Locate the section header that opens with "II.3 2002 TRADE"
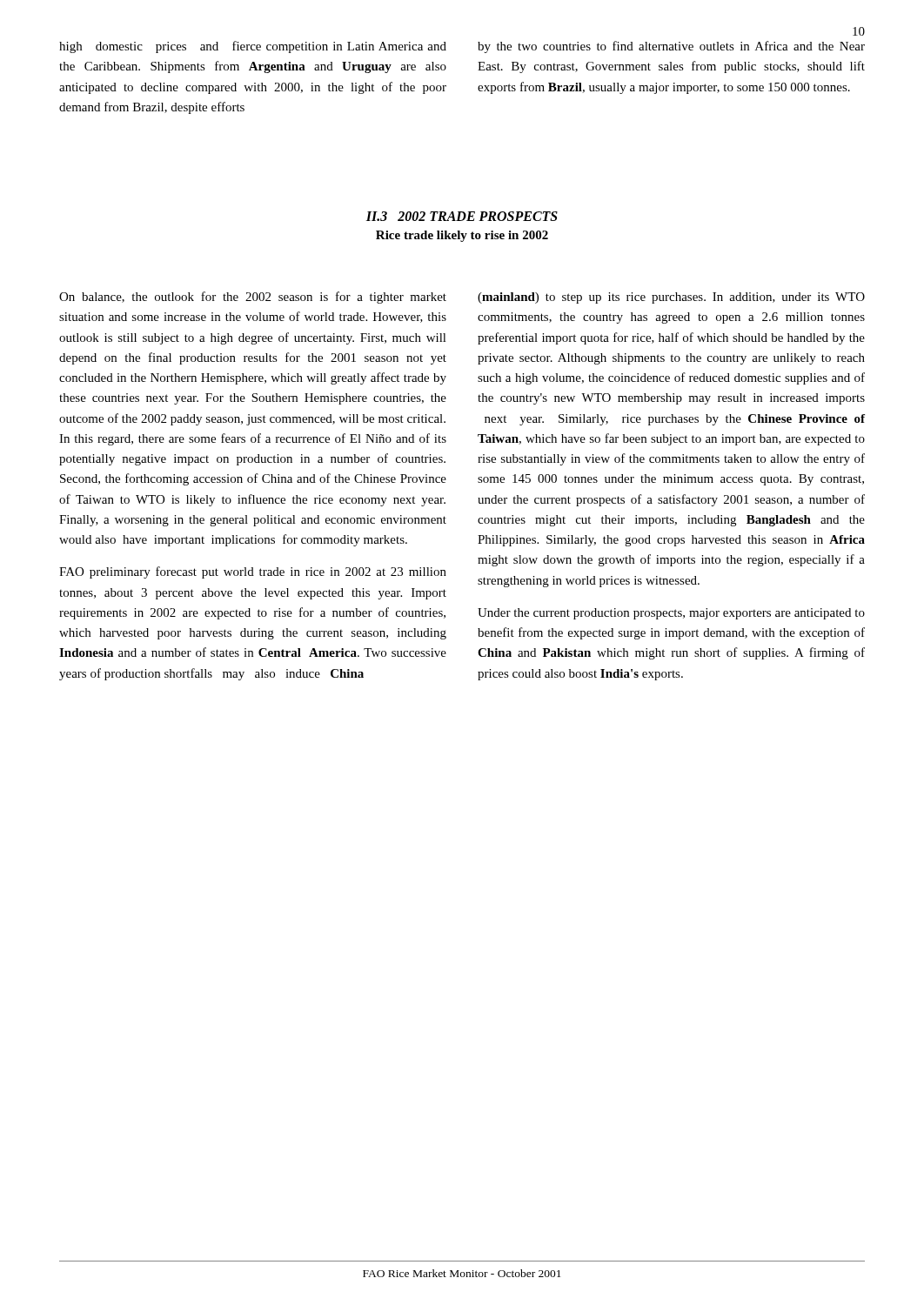This screenshot has height=1305, width=924. point(462,226)
